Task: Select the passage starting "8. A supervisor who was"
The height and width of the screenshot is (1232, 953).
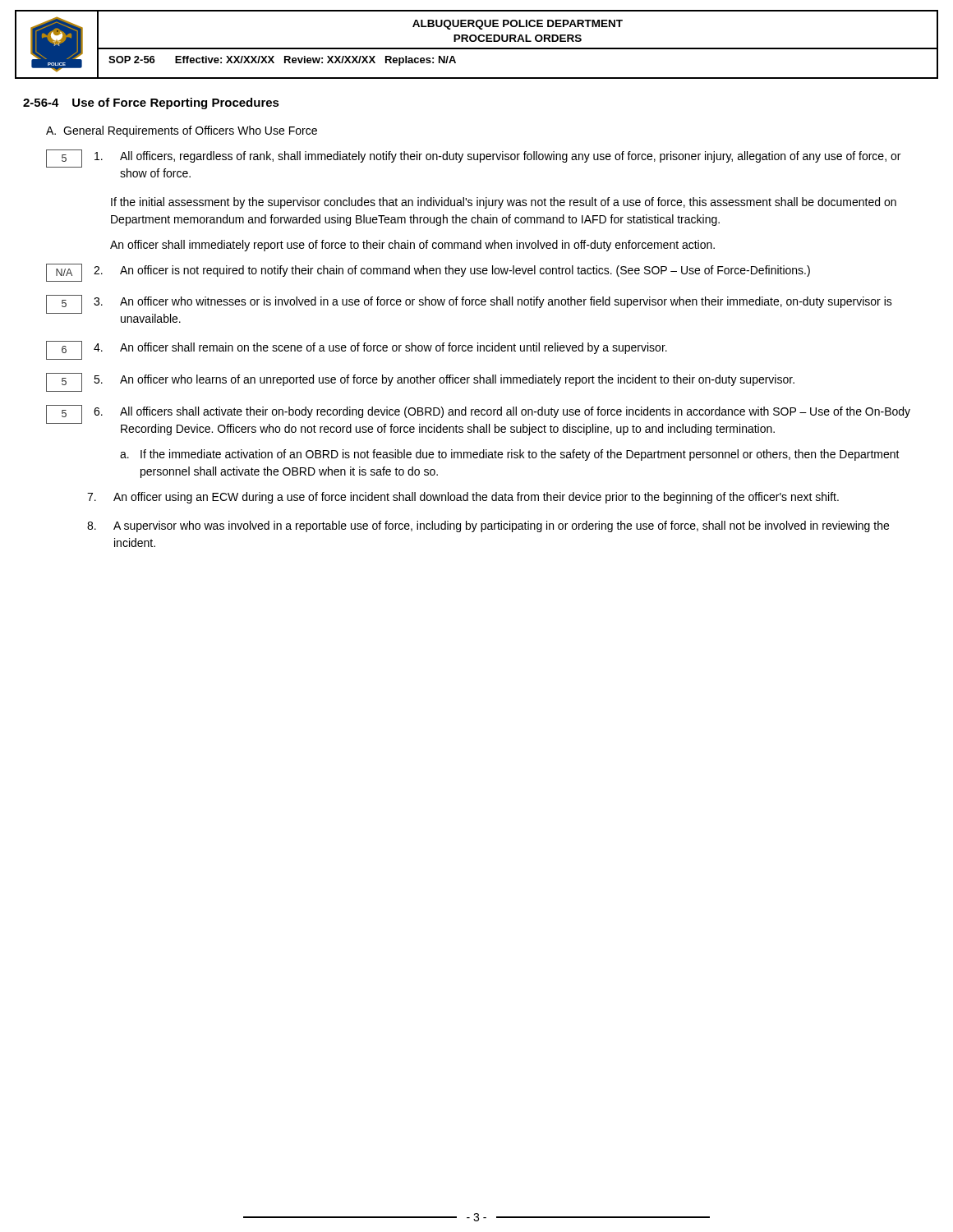Action: (x=509, y=534)
